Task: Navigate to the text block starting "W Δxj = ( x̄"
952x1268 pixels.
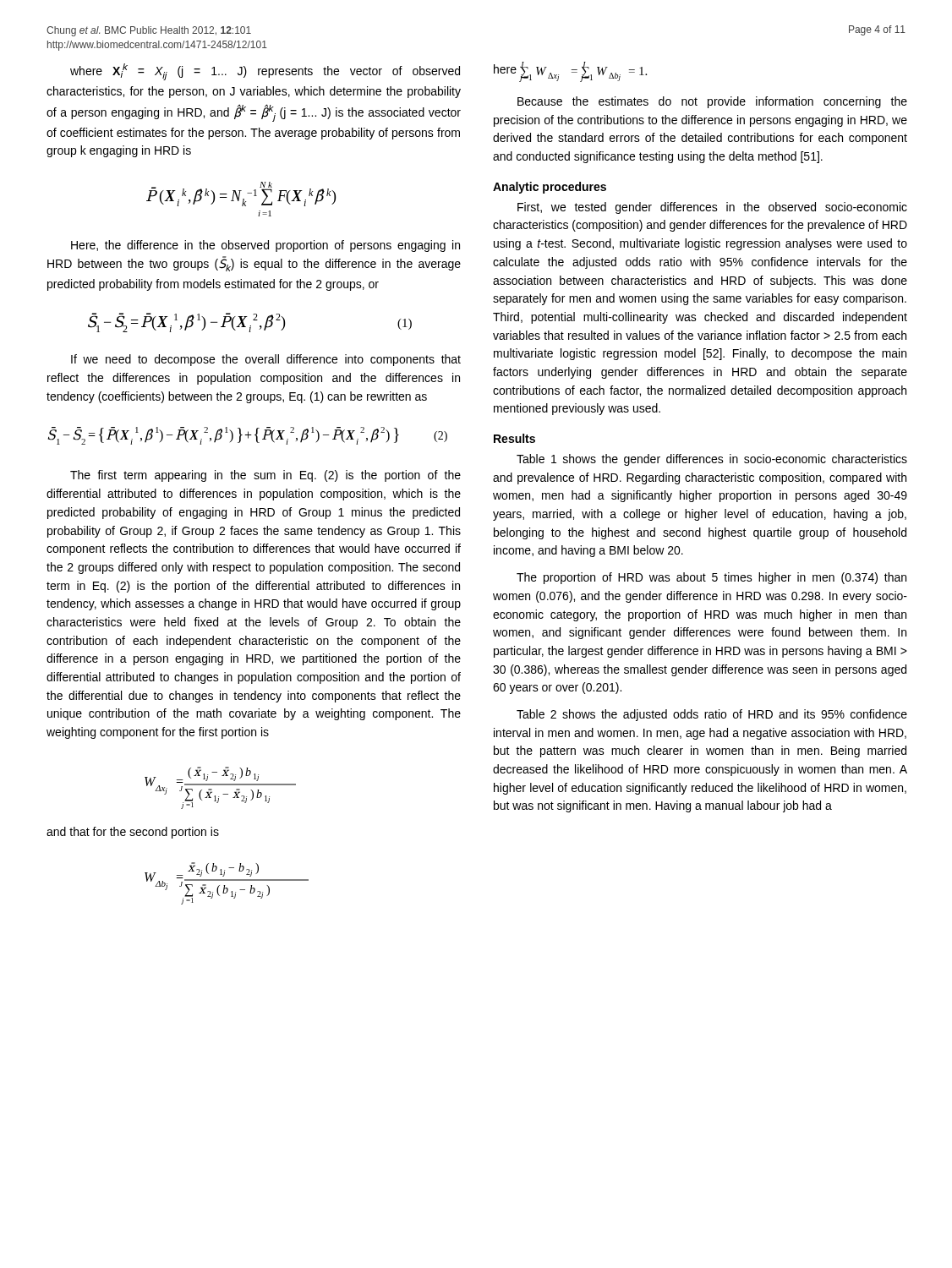Action: pyautogui.click(x=254, y=784)
